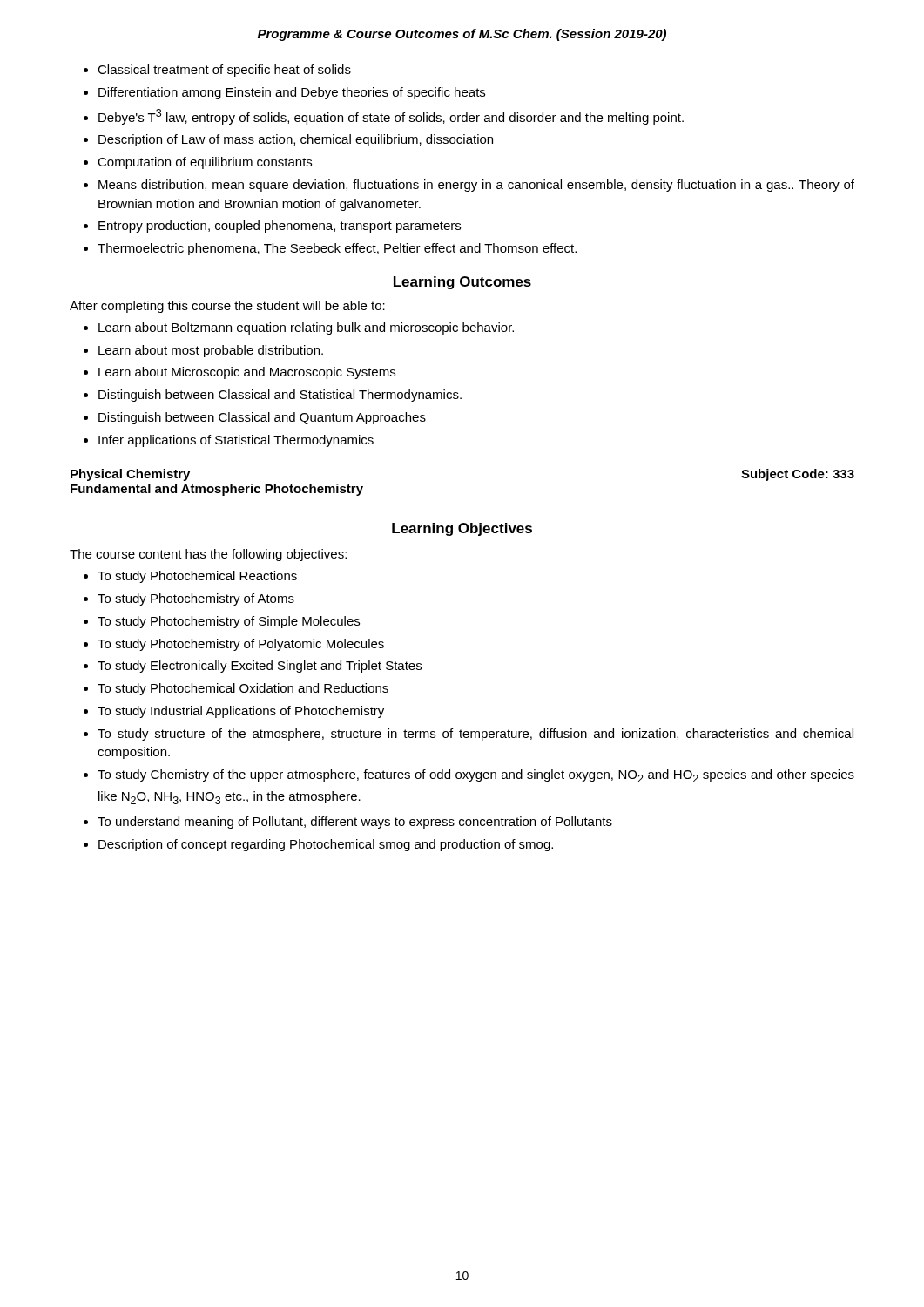Point to "To study Photochemical Reactions"
The width and height of the screenshot is (924, 1307).
pos(197,577)
